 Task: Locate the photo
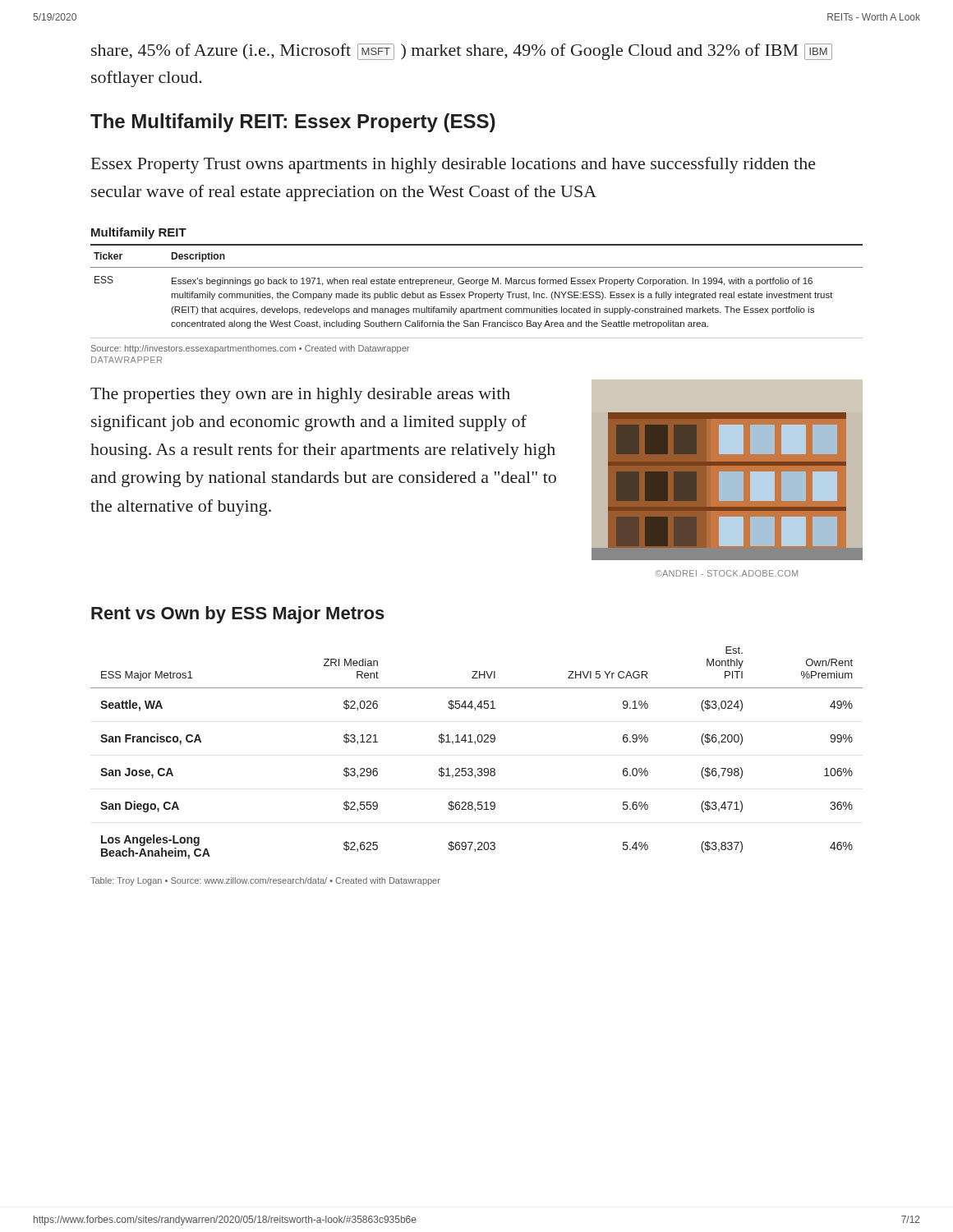(727, 479)
